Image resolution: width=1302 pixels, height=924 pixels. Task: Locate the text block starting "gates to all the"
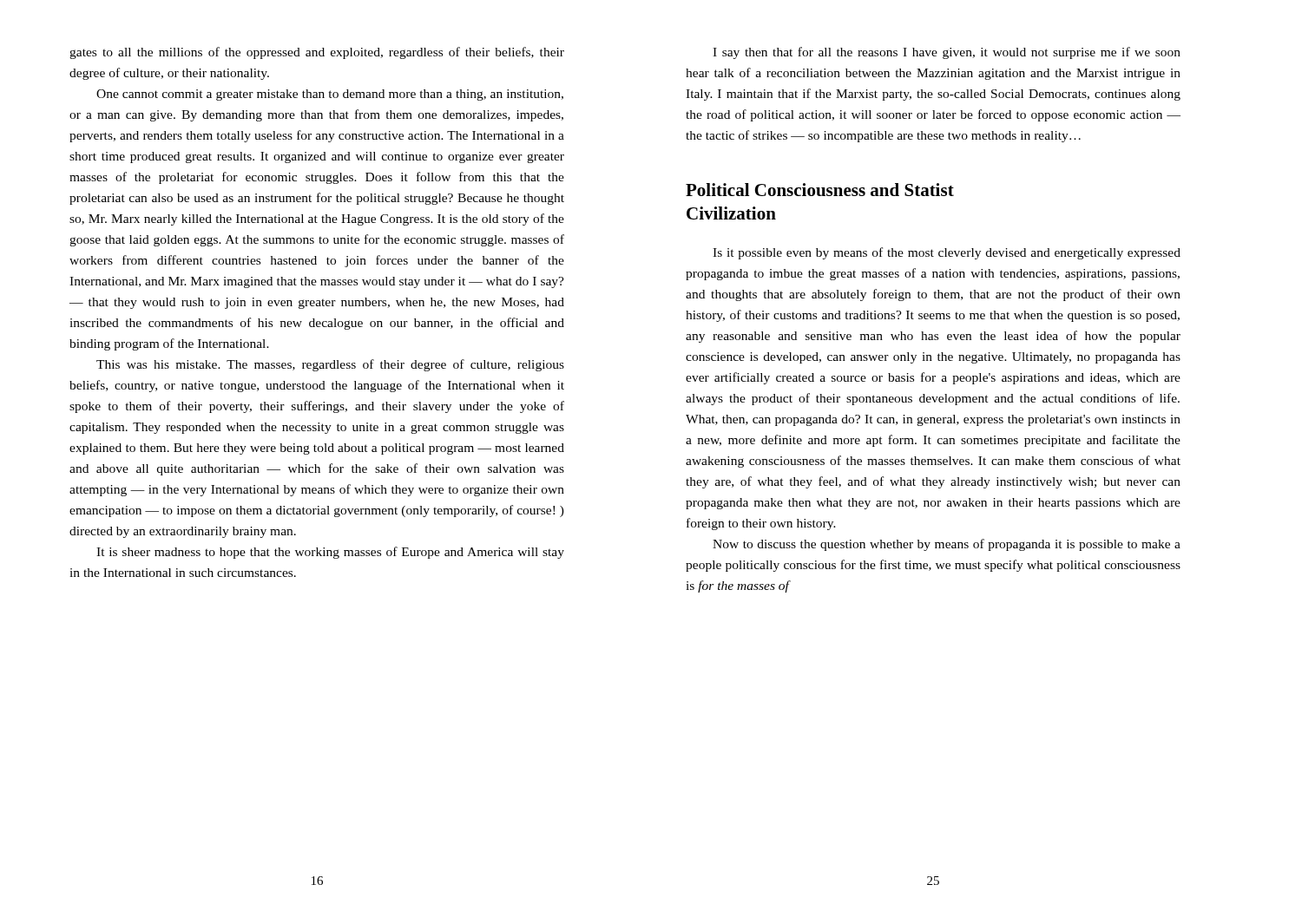pyautogui.click(x=317, y=313)
